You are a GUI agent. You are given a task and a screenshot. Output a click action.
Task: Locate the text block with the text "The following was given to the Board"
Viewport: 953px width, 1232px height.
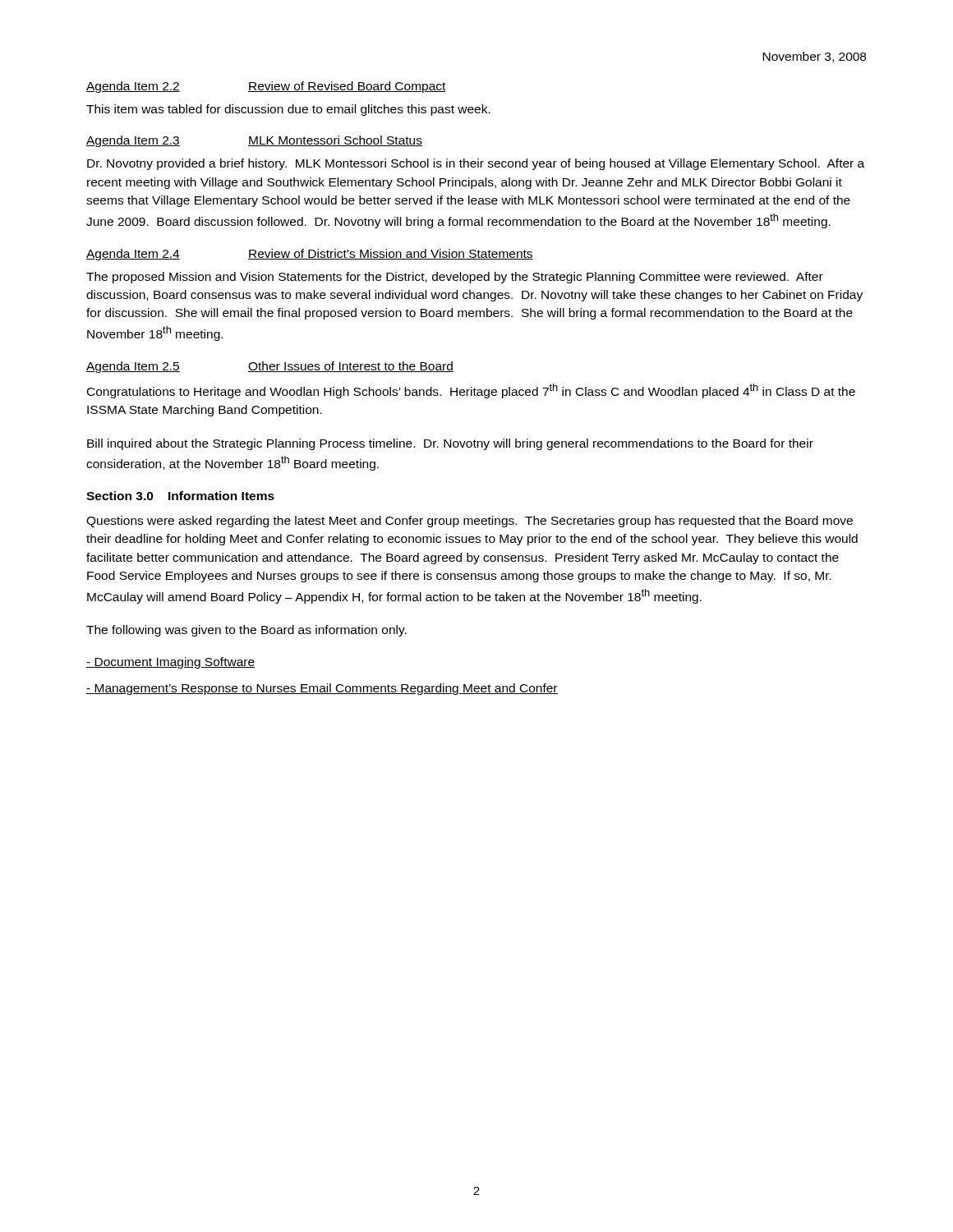click(x=247, y=630)
